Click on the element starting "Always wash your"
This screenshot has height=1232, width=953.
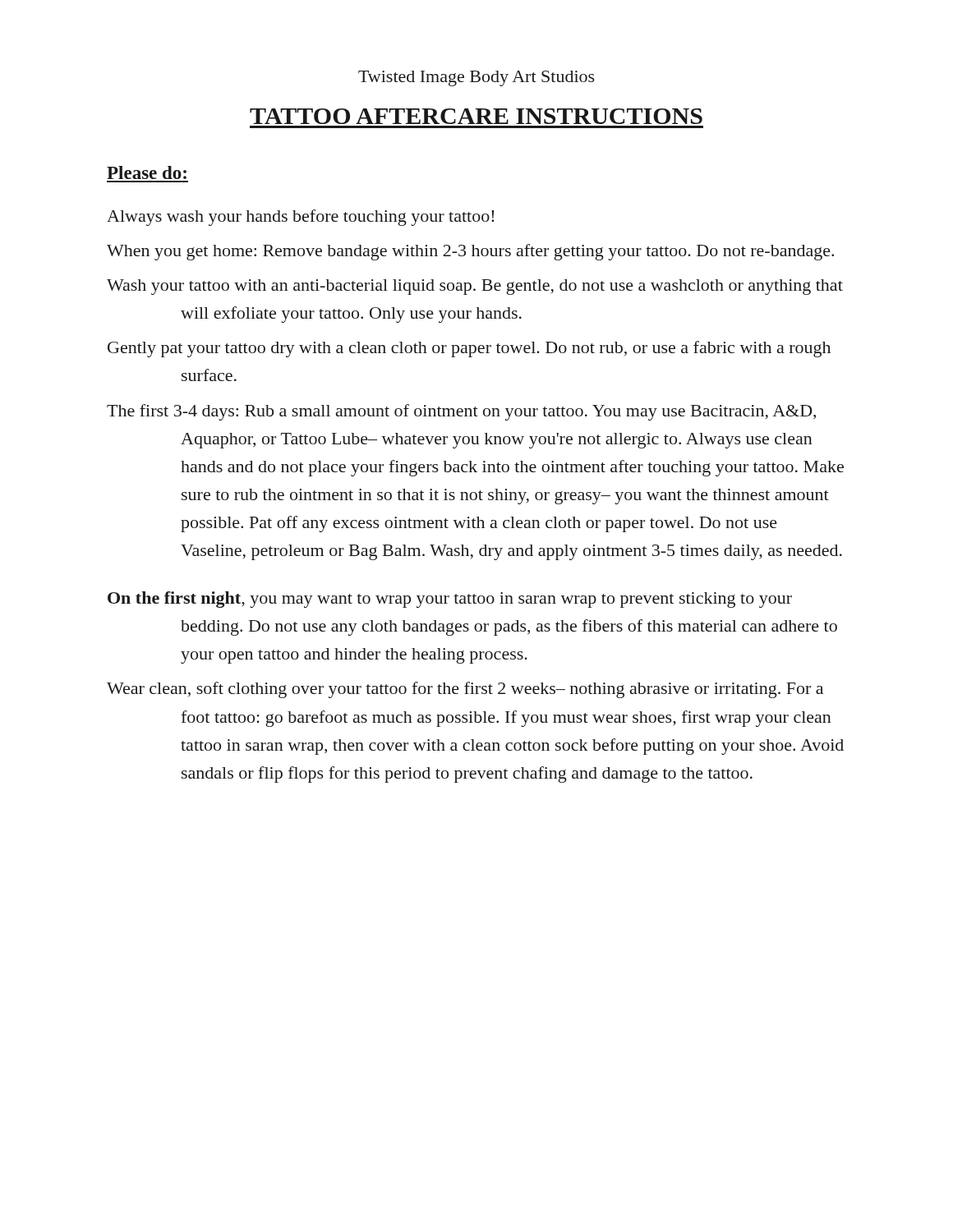tap(476, 216)
